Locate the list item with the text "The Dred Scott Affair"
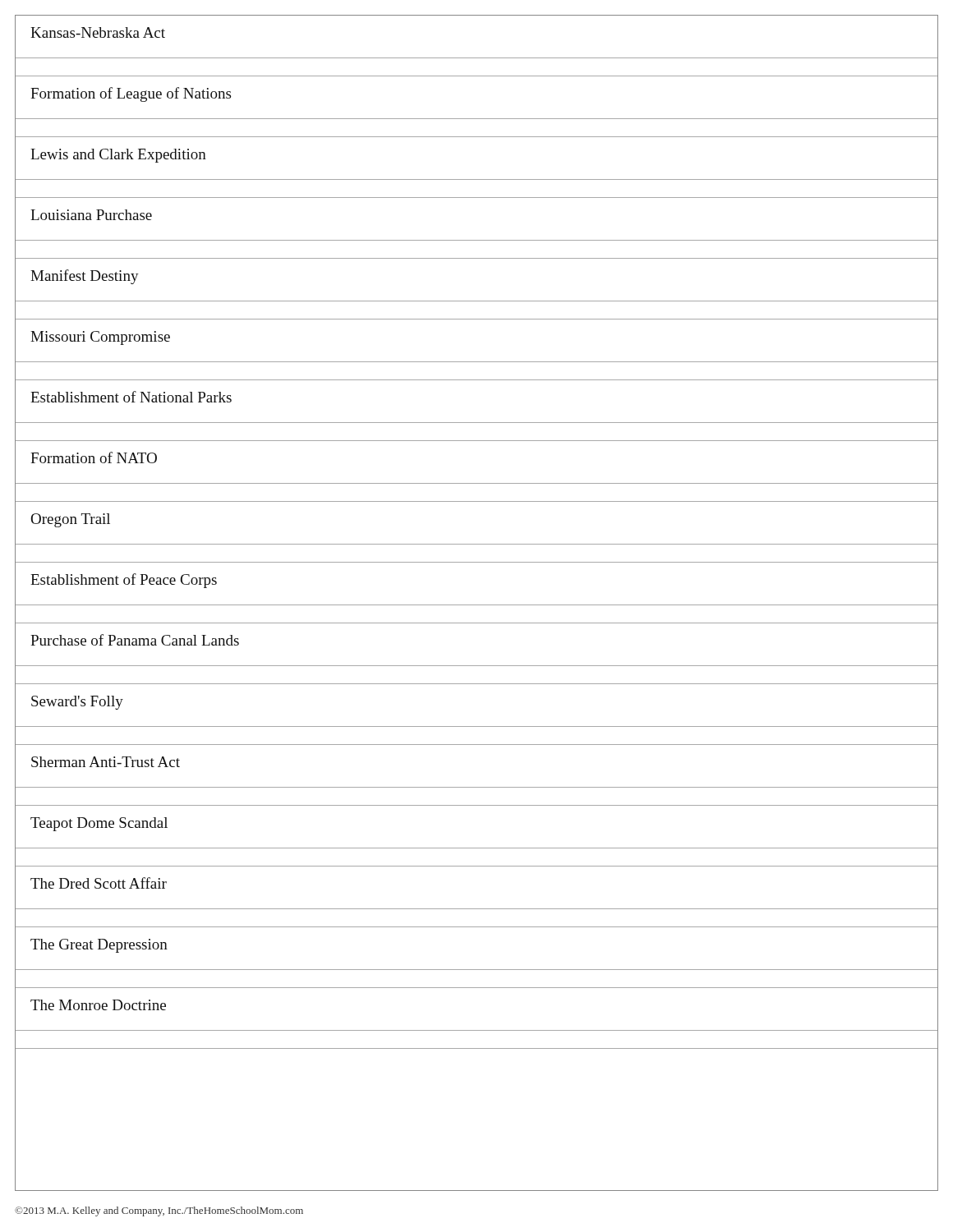Screen dimensions: 1232x953 pyautogui.click(x=99, y=884)
